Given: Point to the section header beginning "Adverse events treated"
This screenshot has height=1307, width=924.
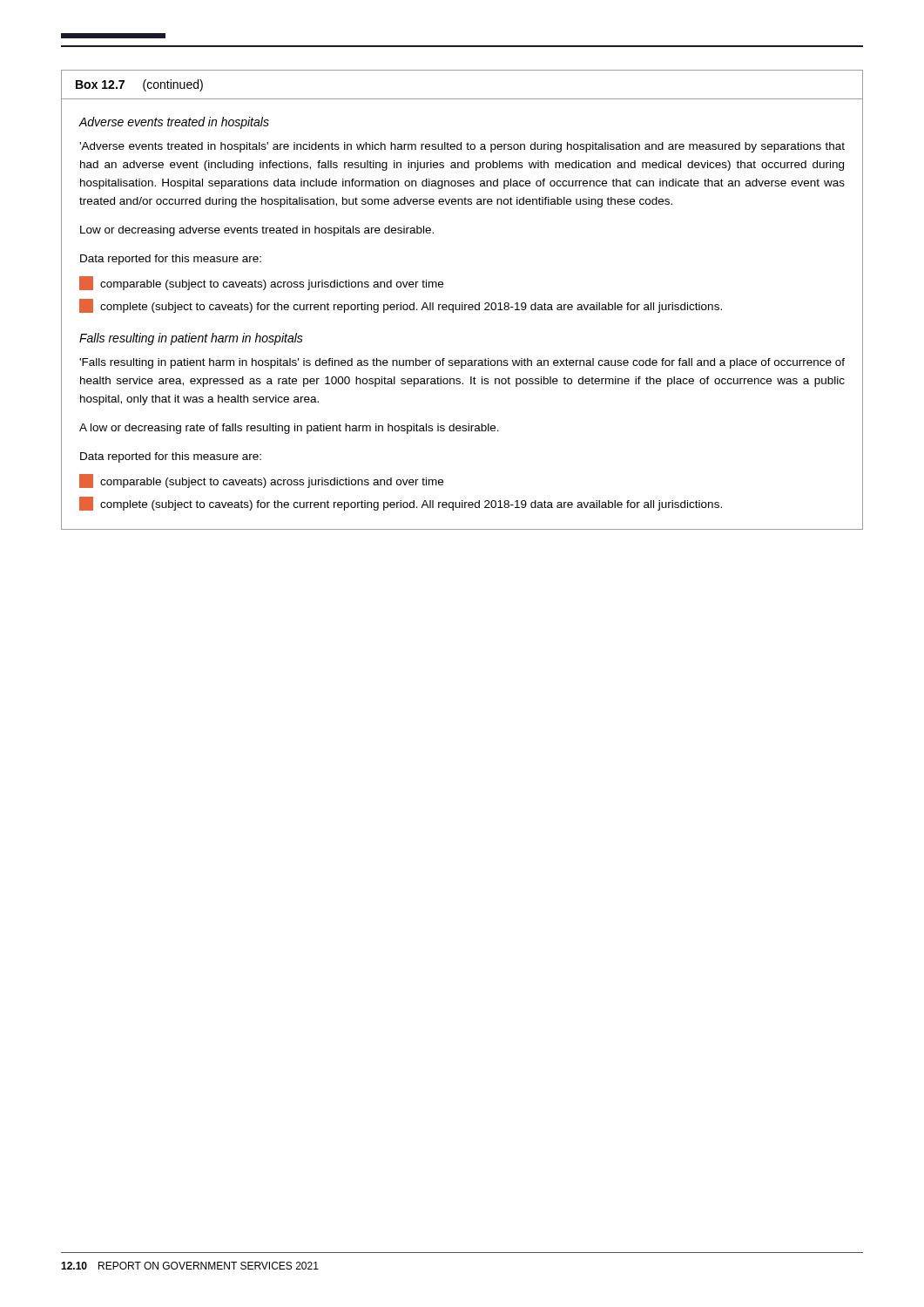Looking at the screenshot, I should 174,122.
